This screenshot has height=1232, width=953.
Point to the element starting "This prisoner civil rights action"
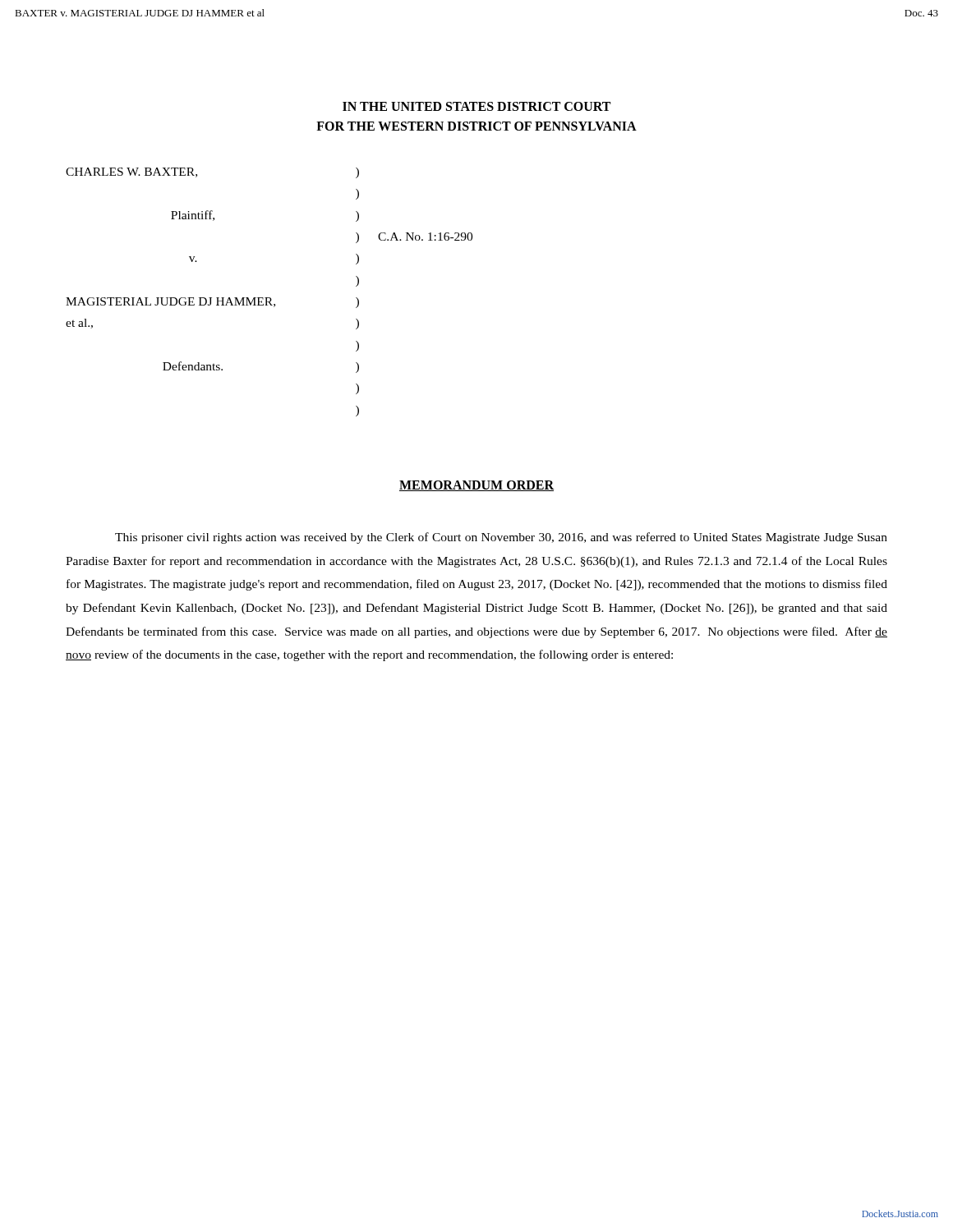coord(476,596)
